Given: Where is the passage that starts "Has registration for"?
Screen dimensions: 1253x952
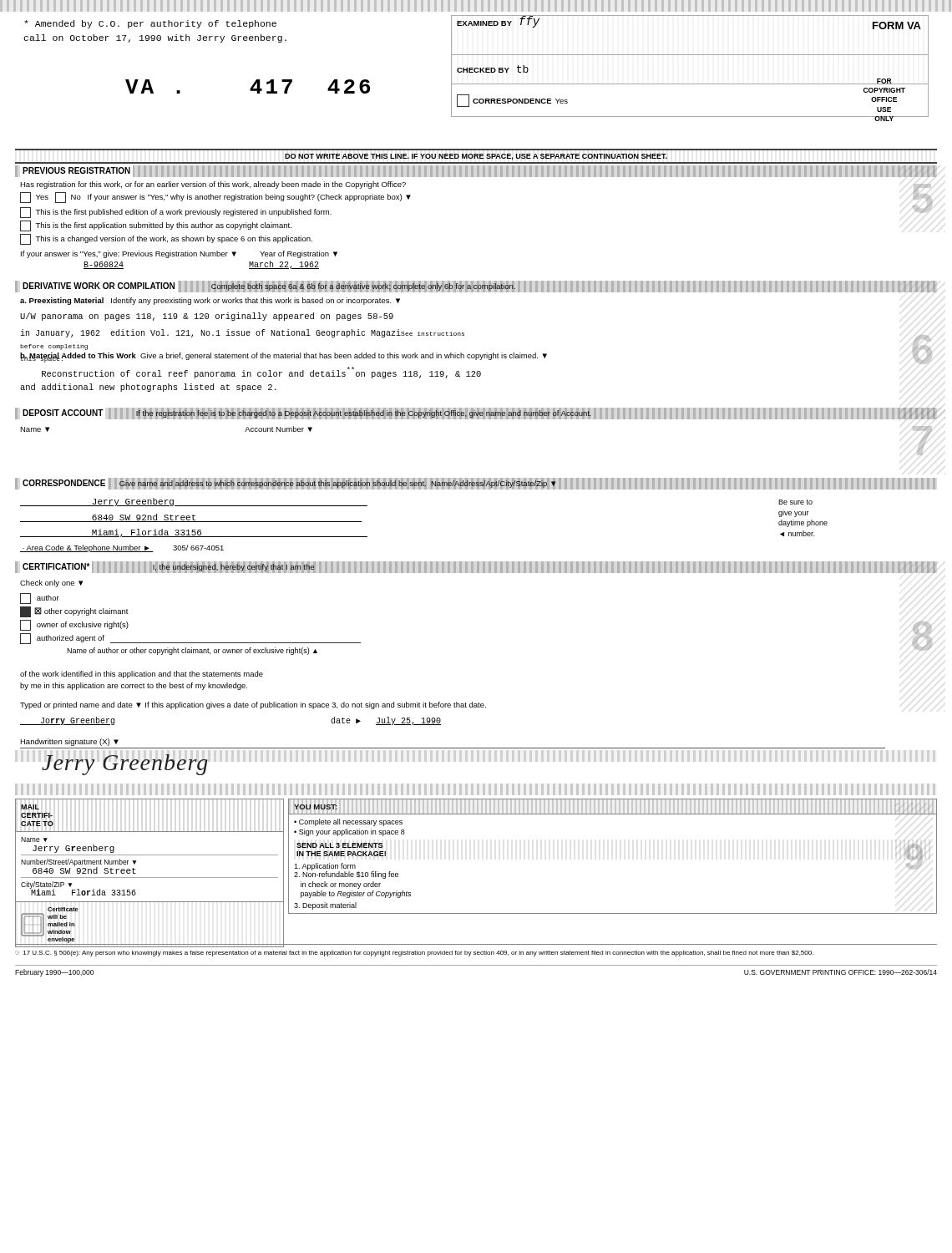Looking at the screenshot, I should [213, 184].
